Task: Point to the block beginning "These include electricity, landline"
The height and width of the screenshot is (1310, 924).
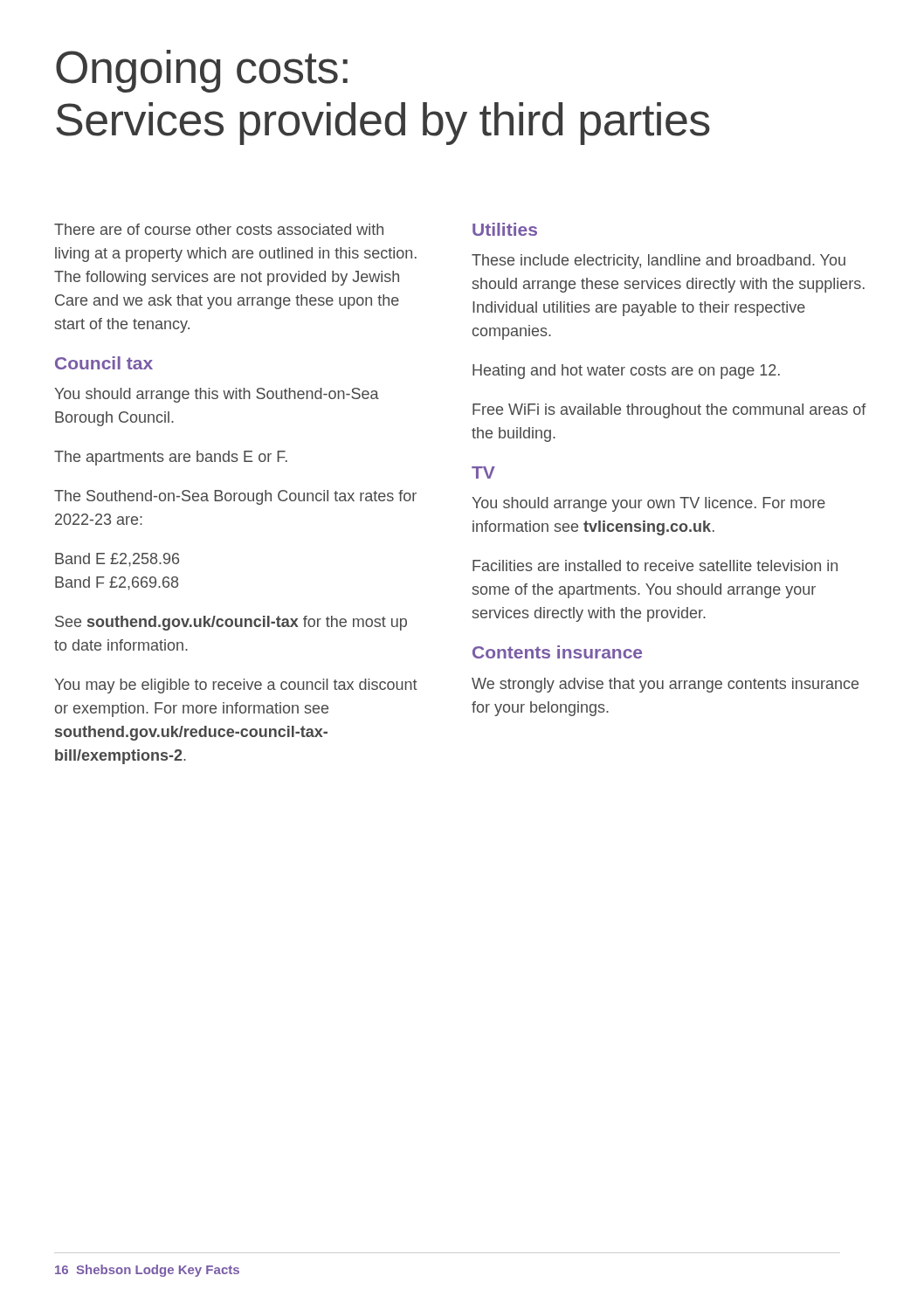Action: 672,296
